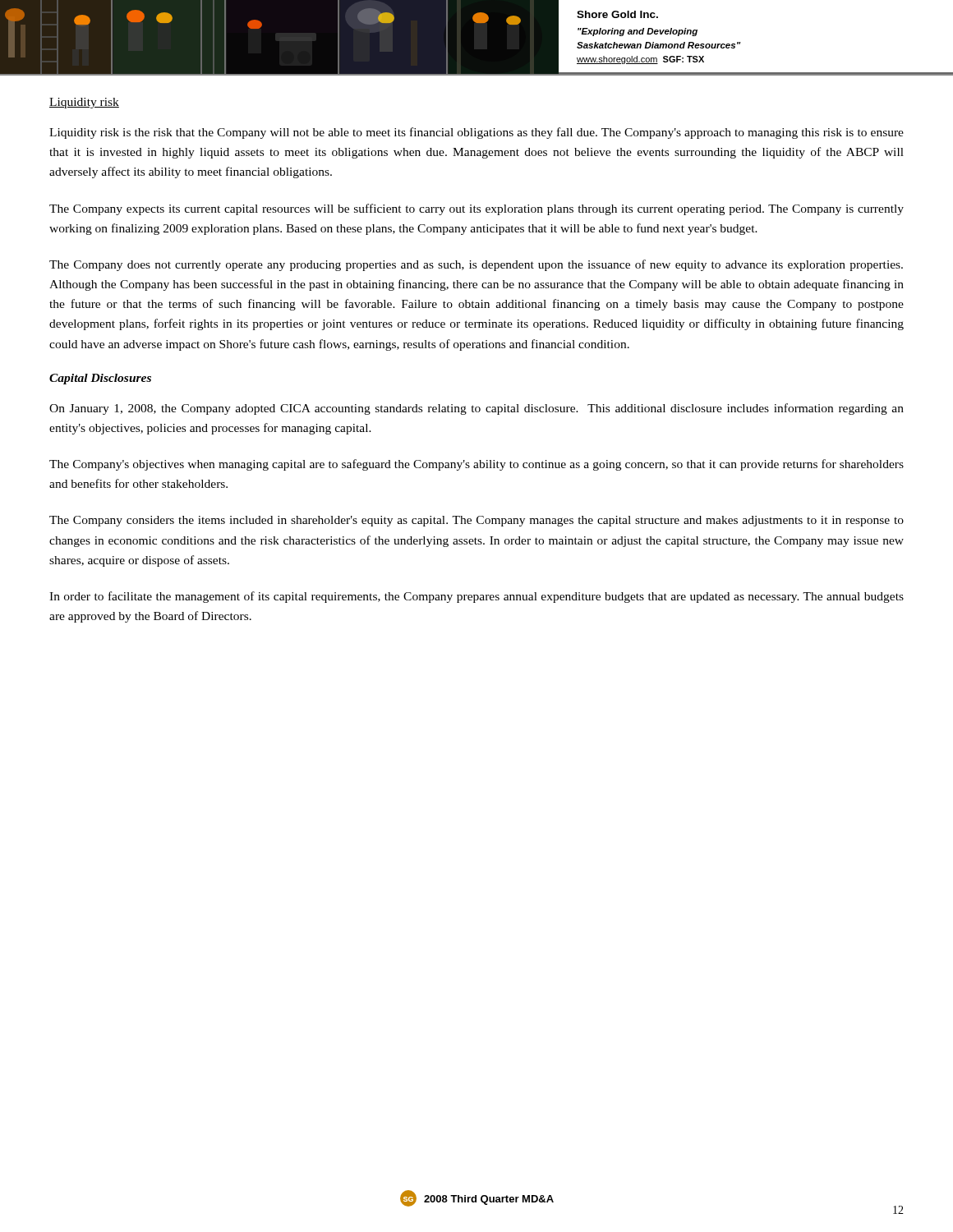Find the section header containing "Liquidity risk"

click(x=84, y=101)
